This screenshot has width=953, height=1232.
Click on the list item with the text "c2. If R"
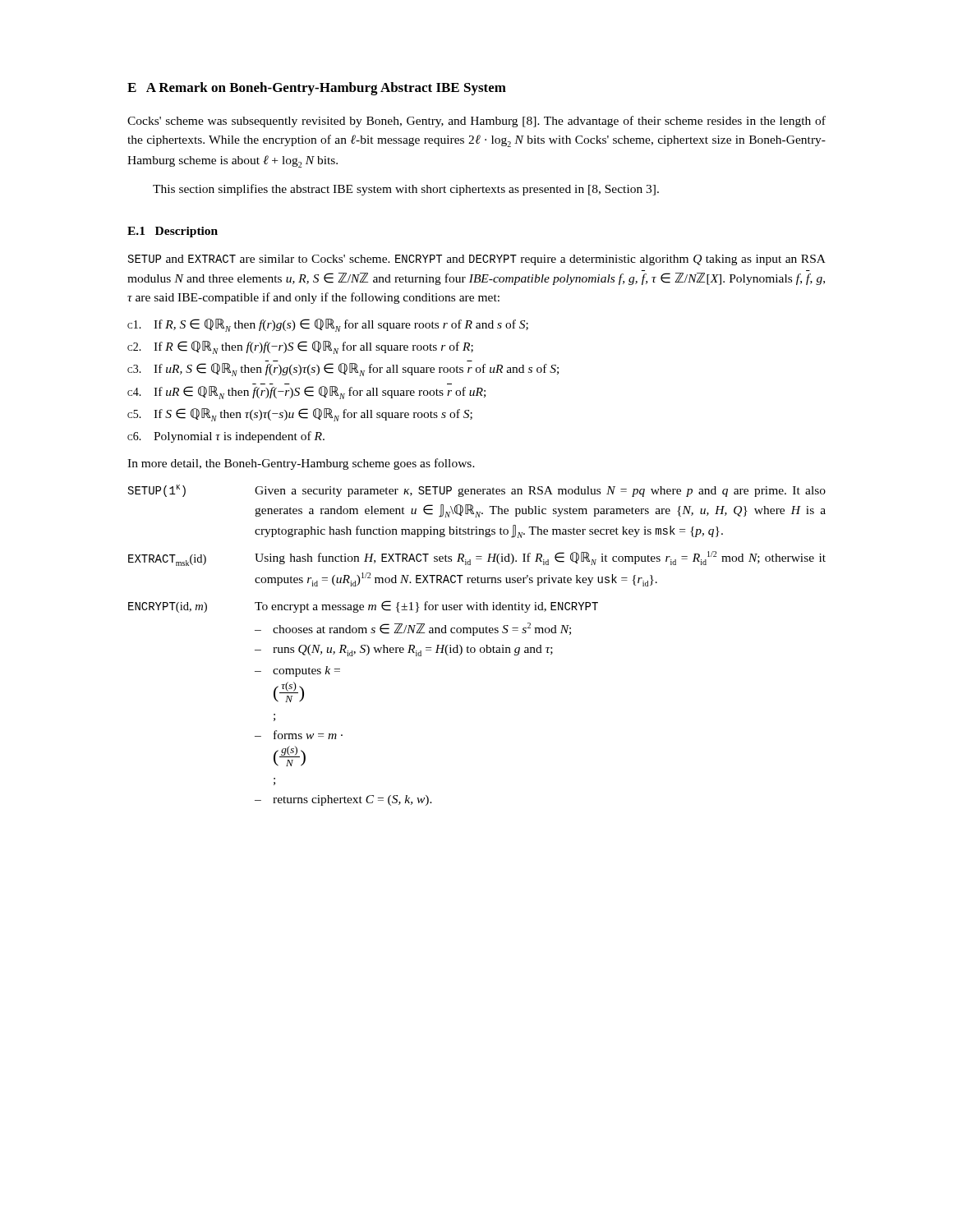tap(476, 347)
